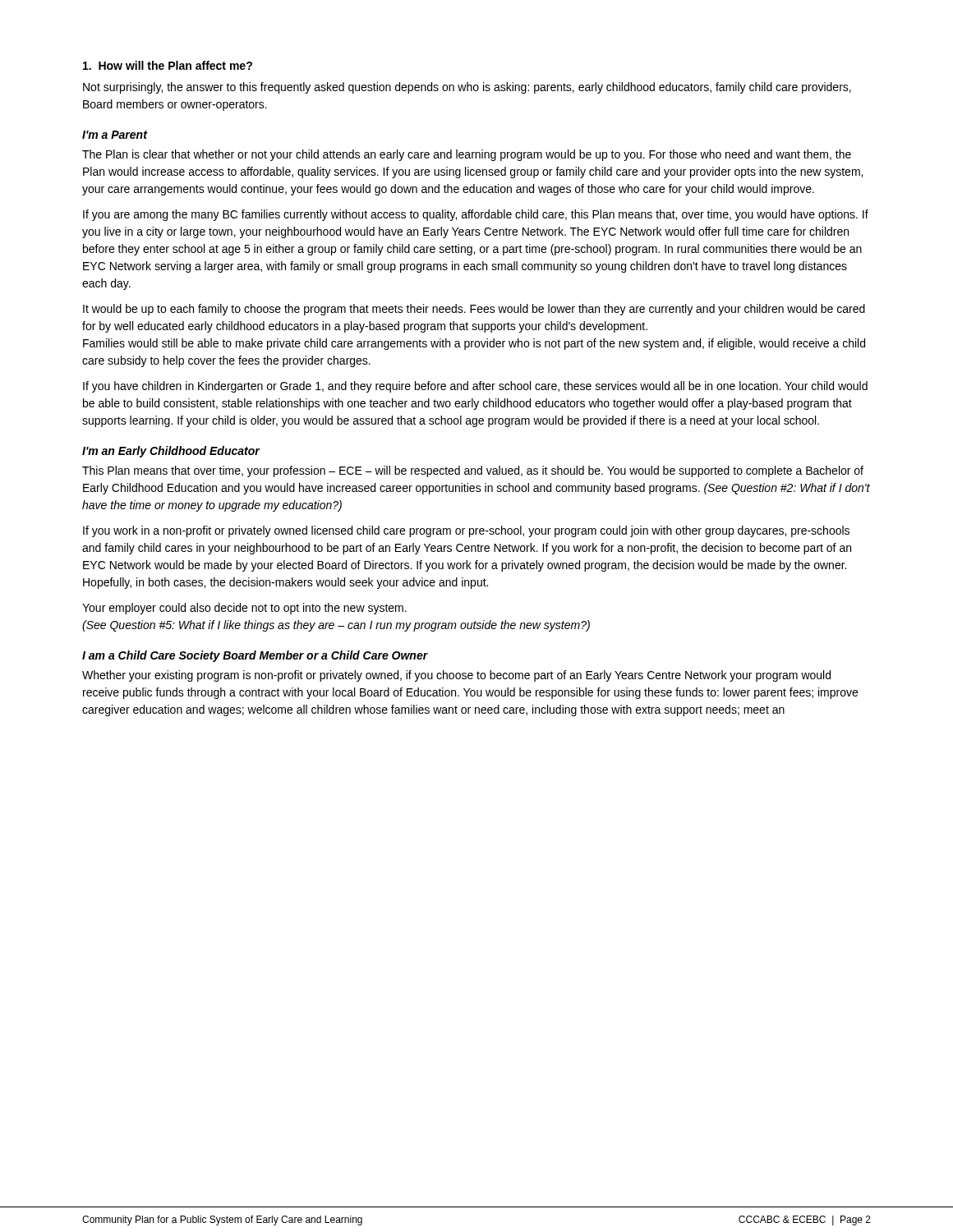Find the text block that says "The Plan is clear that whether"

pos(476,172)
